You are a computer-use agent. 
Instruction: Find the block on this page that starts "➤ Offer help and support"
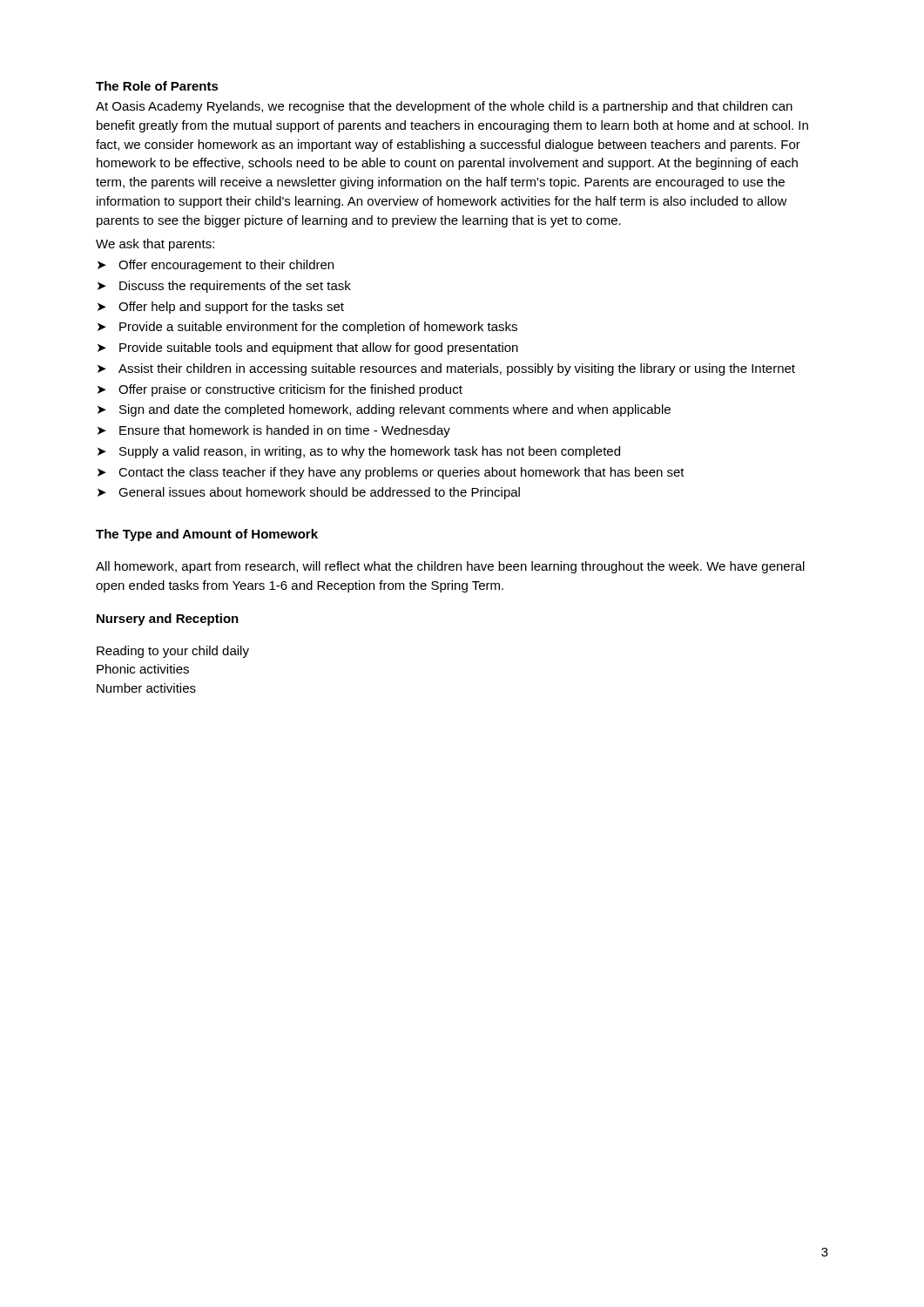pyautogui.click(x=221, y=308)
